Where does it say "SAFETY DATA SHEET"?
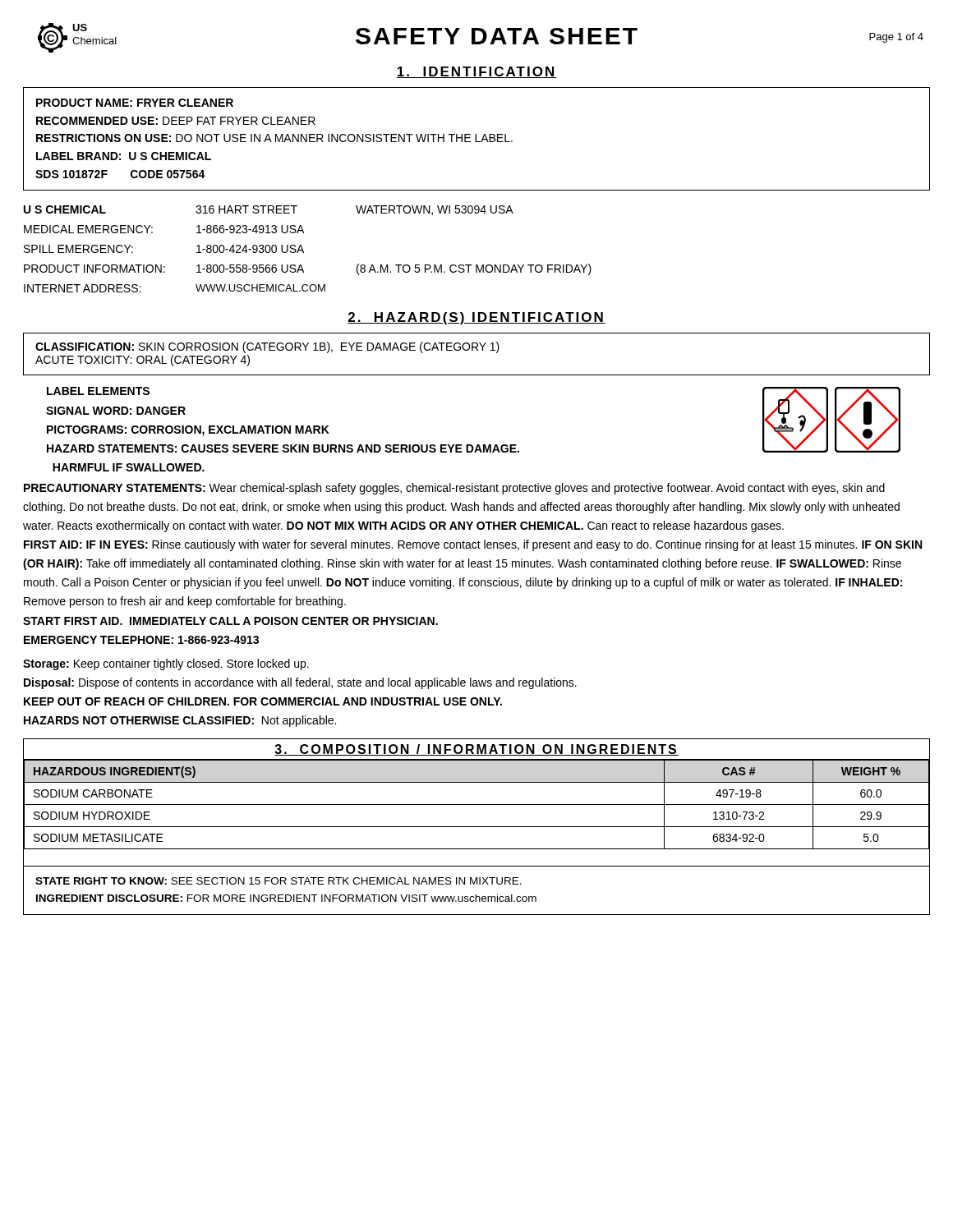Screen dimensions: 1232x953 (x=497, y=36)
